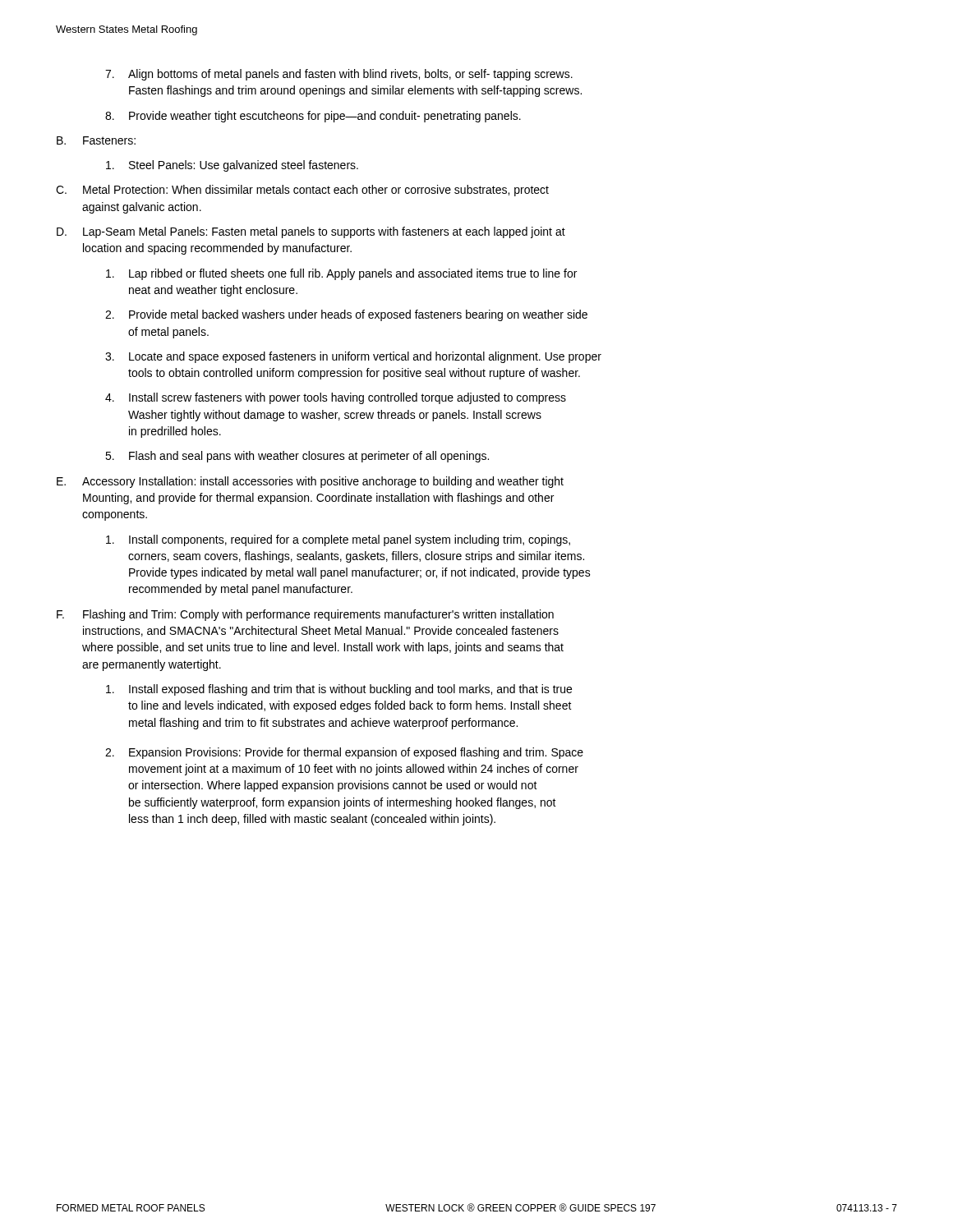Locate the text starting "2. Expansion Provisions: Provide for thermal"
This screenshot has width=953, height=1232.
click(344, 786)
